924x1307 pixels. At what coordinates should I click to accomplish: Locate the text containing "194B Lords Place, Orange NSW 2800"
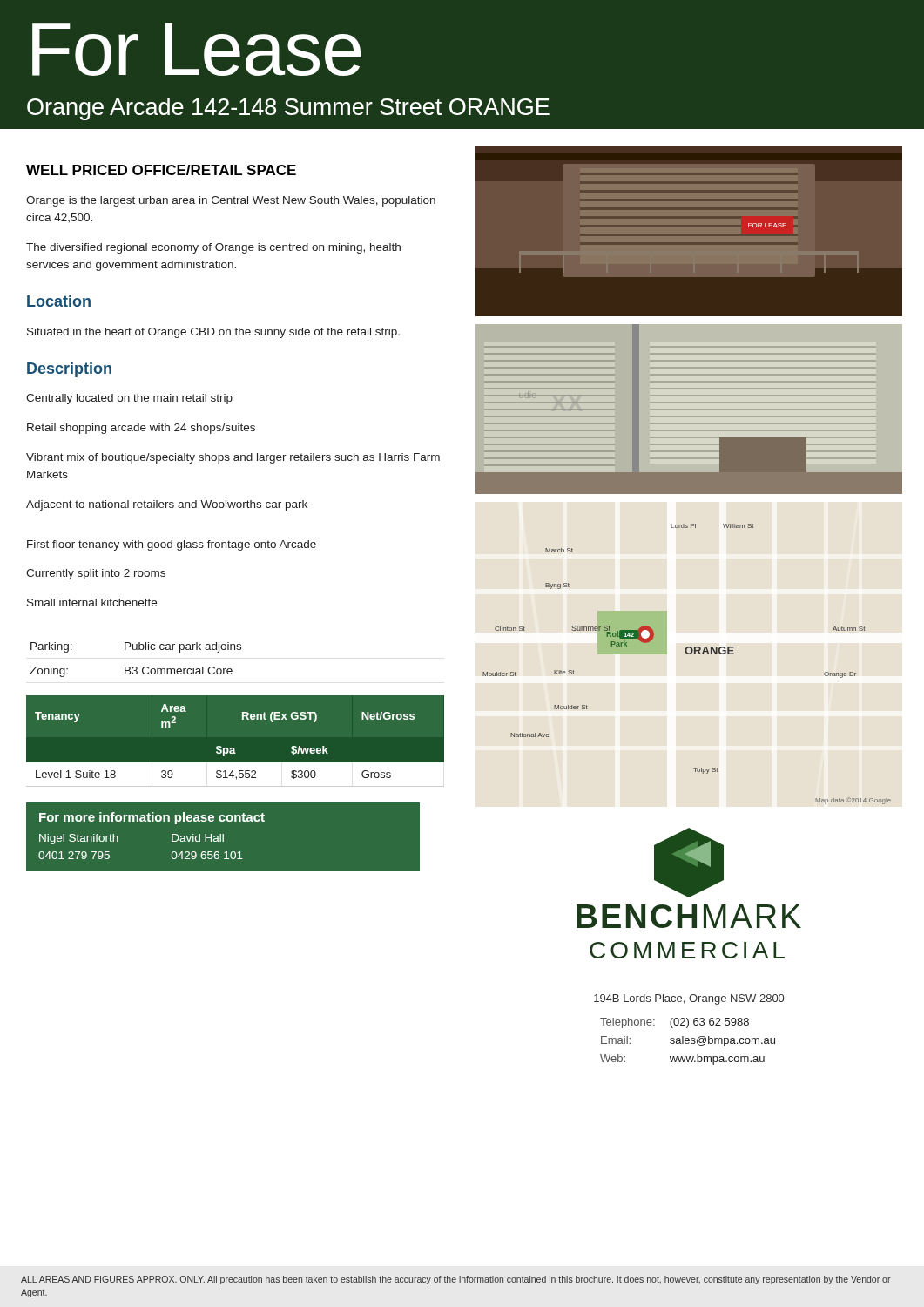pos(689,998)
